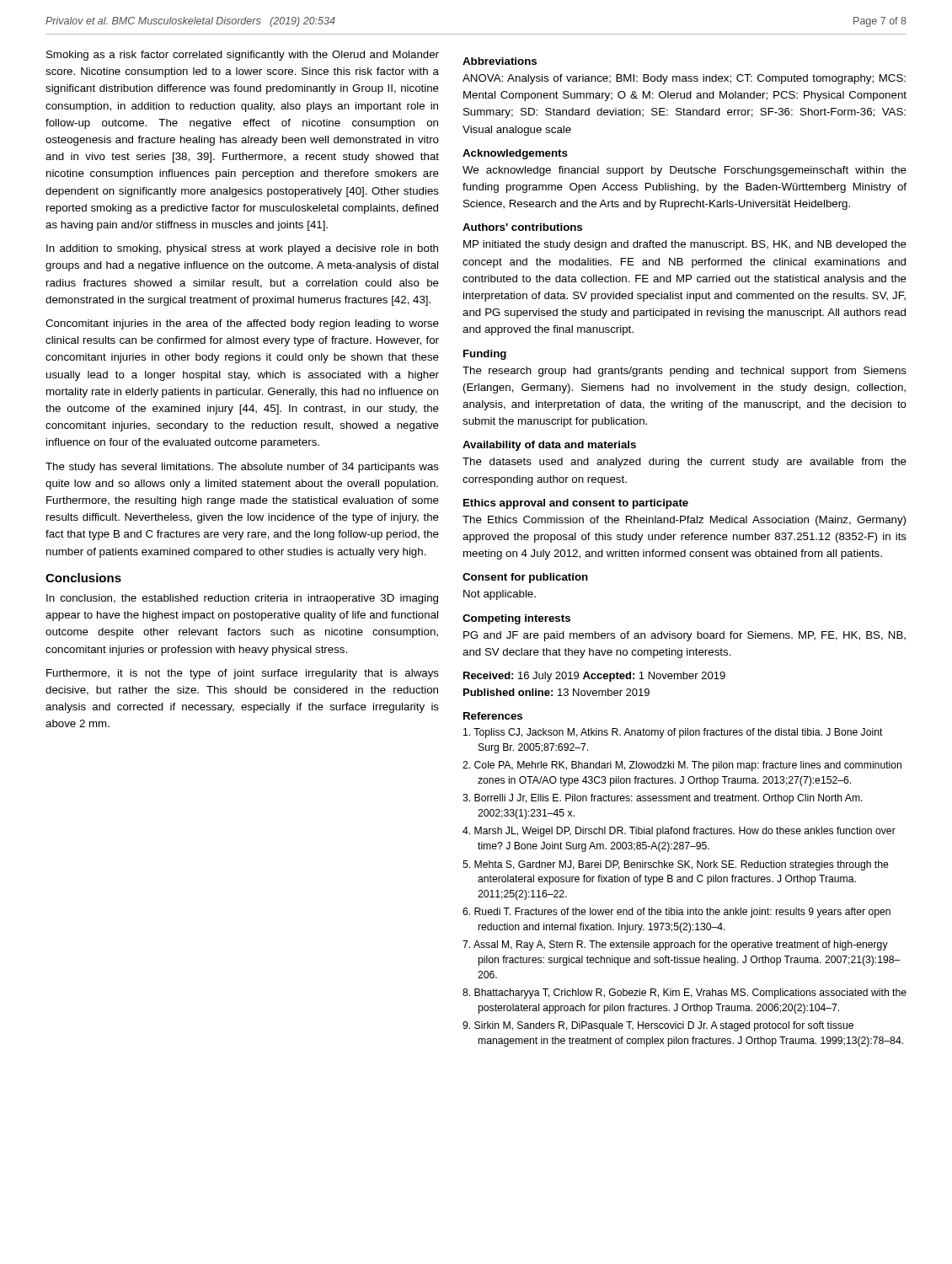Where is the passage that starts "We acknowledge financial support by Deutsche Forschungsgemeinschaft within"?
The width and height of the screenshot is (952, 1264).
(684, 187)
